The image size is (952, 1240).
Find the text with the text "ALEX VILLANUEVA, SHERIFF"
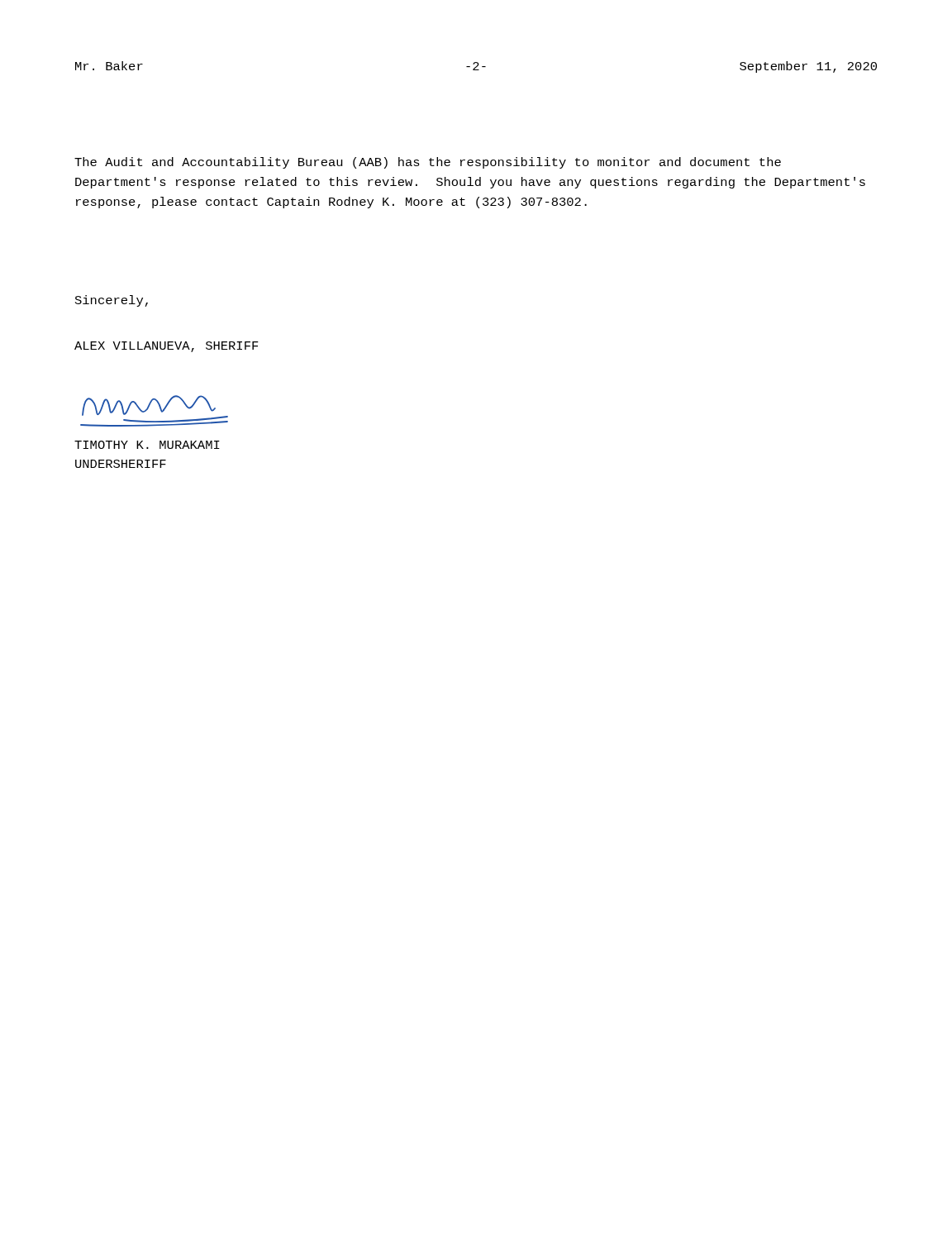coord(167,346)
